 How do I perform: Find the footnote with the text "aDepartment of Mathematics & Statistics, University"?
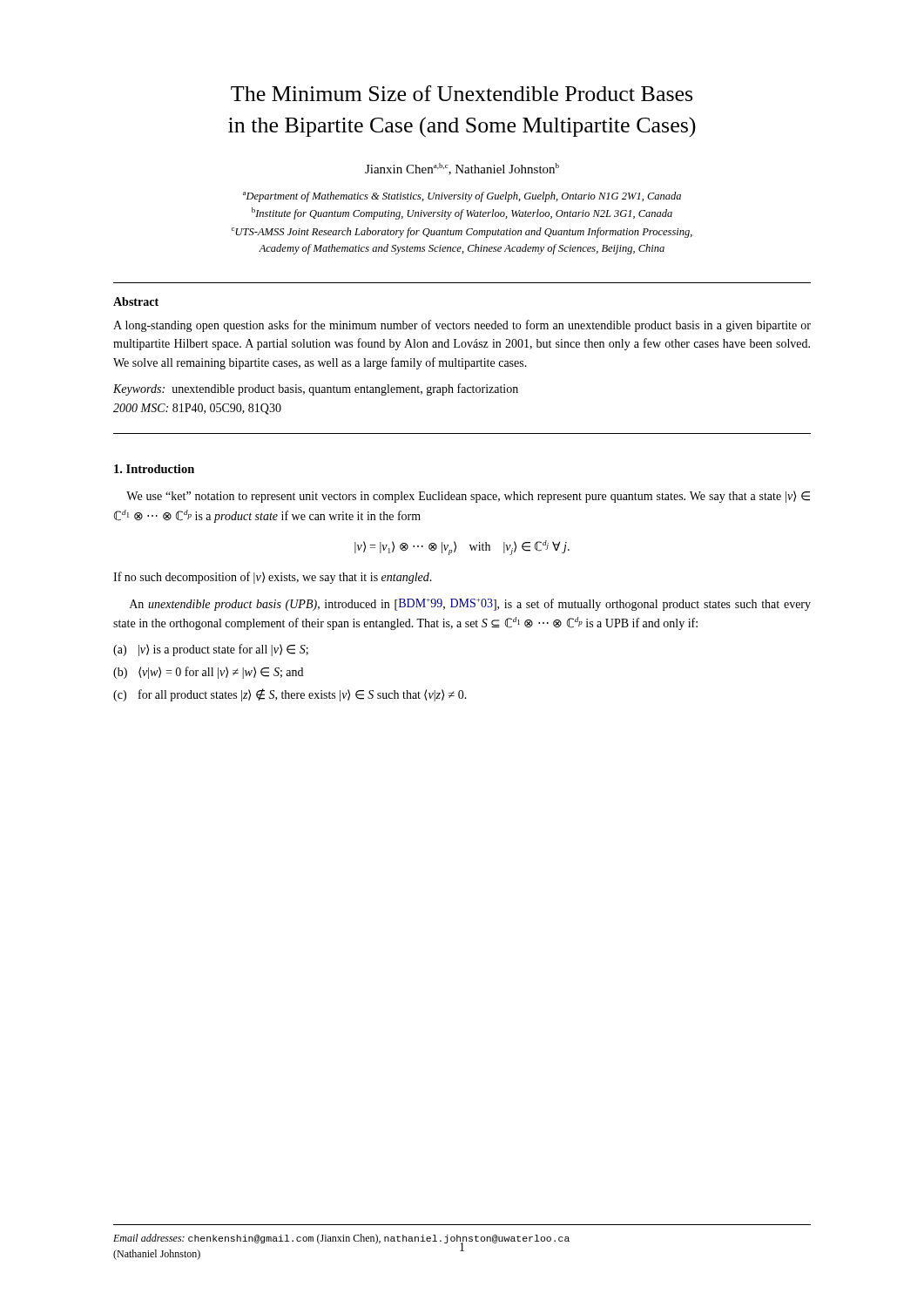(x=462, y=221)
